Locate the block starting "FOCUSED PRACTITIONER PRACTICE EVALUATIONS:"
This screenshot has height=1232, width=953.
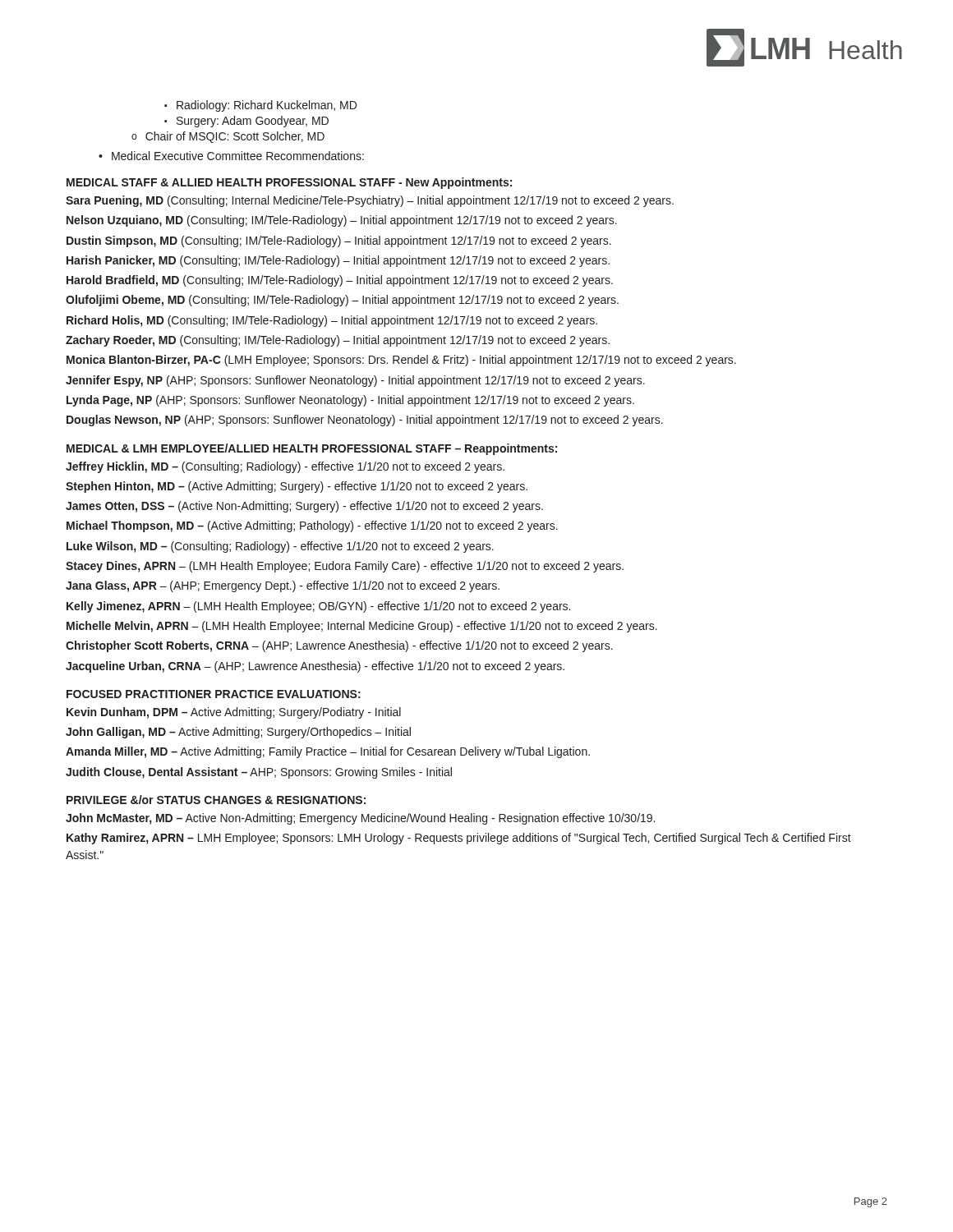[213, 694]
